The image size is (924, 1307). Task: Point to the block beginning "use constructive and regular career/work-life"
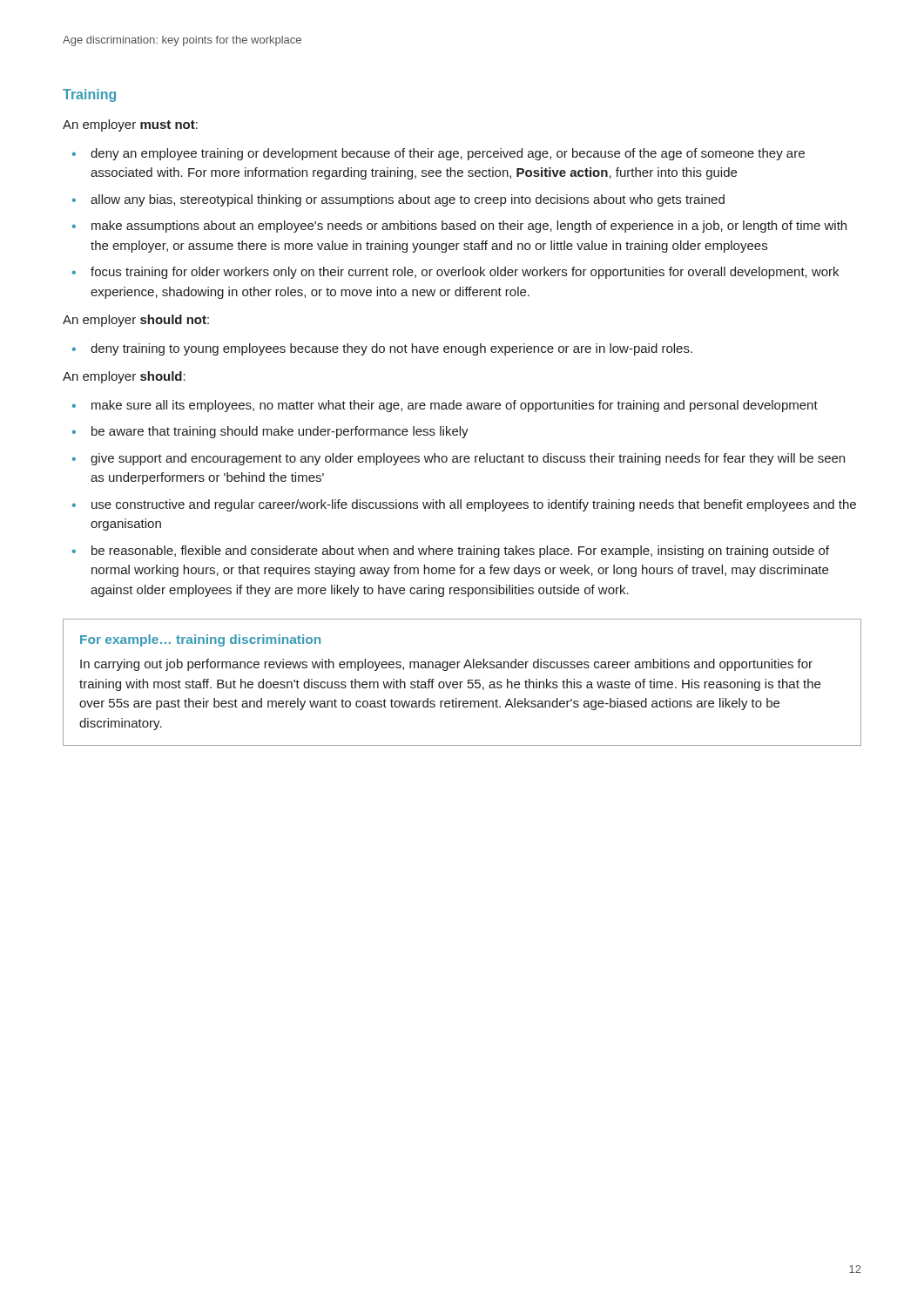[474, 513]
